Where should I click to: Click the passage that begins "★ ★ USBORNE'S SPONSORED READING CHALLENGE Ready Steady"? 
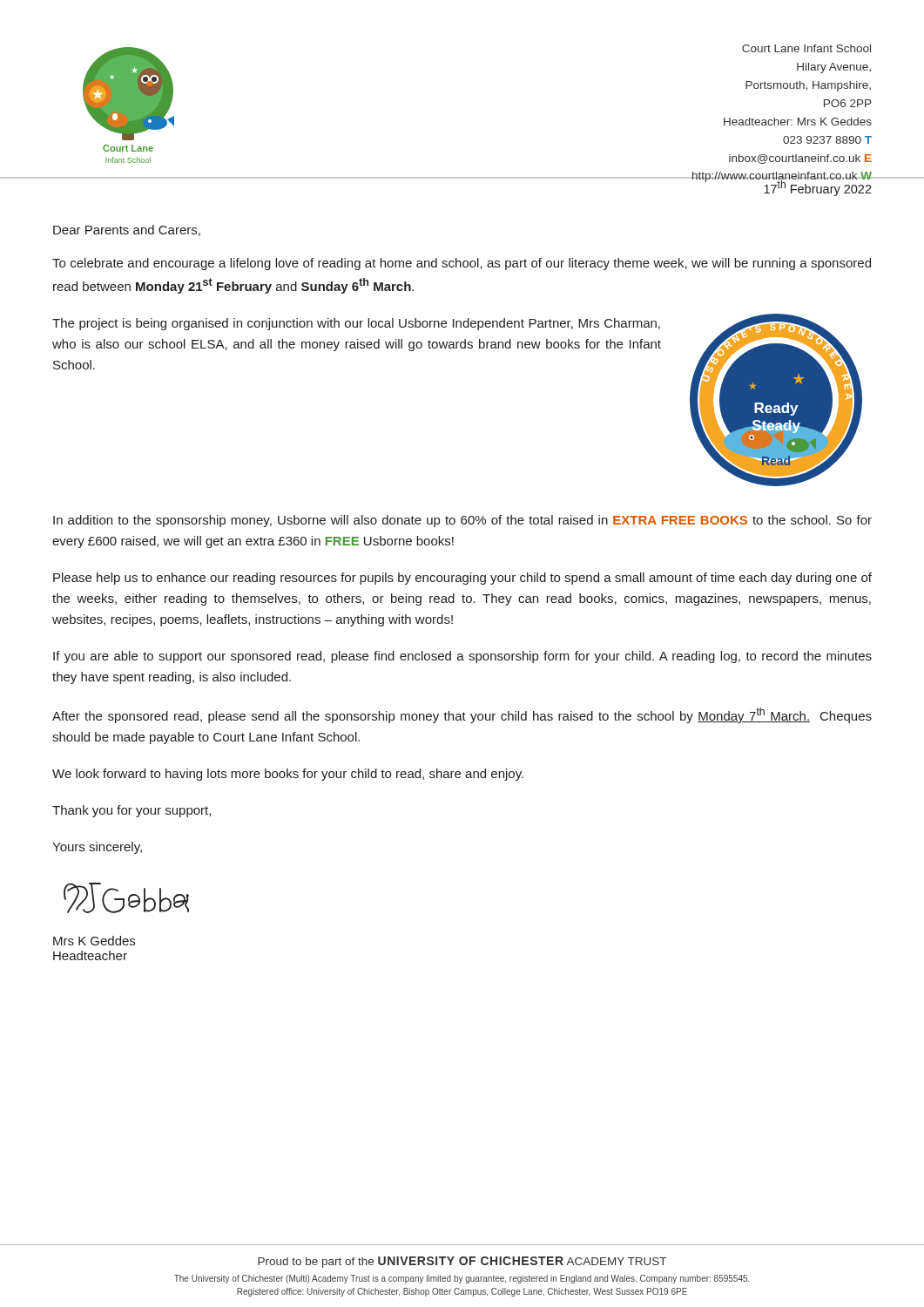click(x=462, y=400)
